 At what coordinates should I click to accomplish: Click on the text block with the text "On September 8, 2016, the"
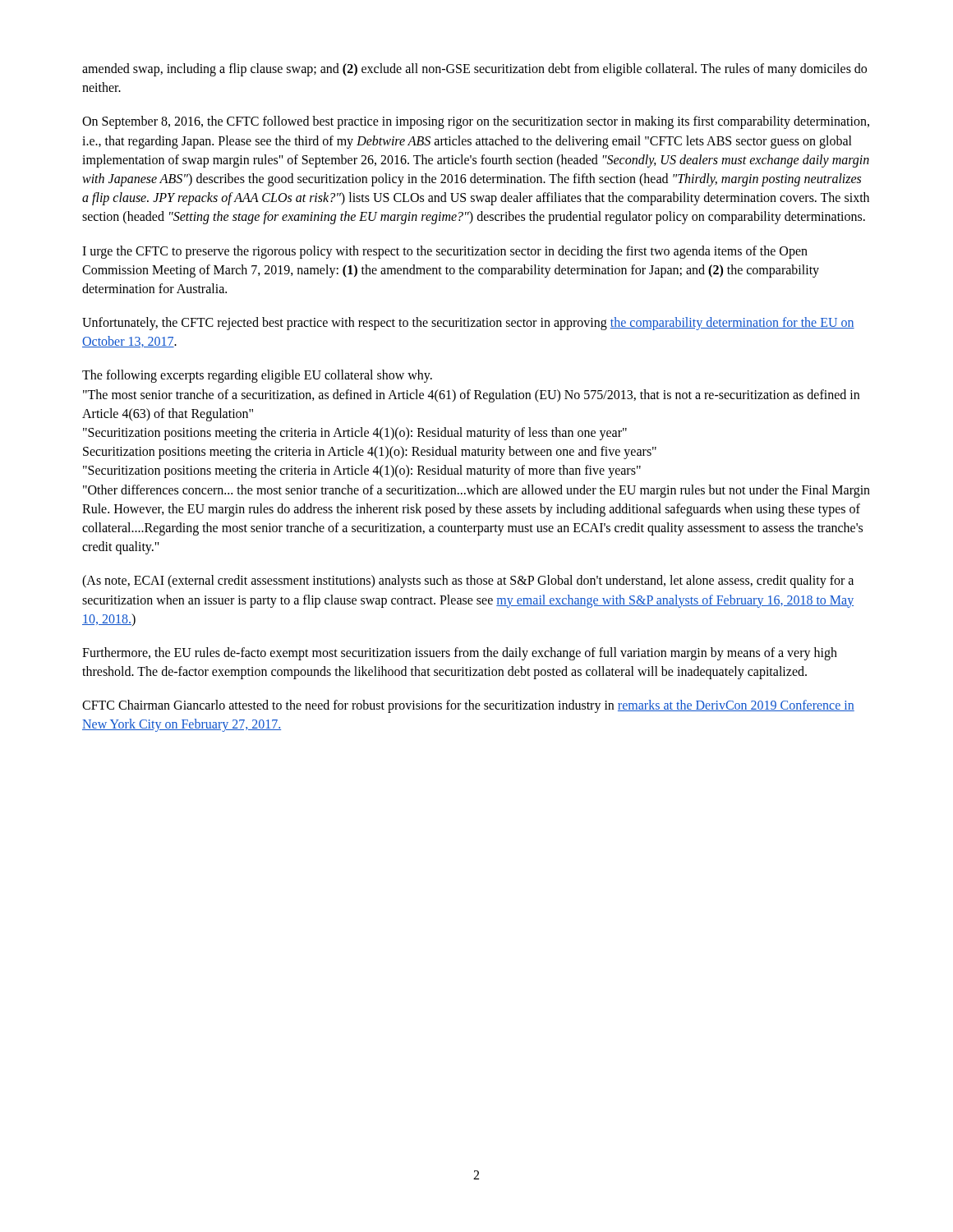pyautogui.click(x=476, y=169)
